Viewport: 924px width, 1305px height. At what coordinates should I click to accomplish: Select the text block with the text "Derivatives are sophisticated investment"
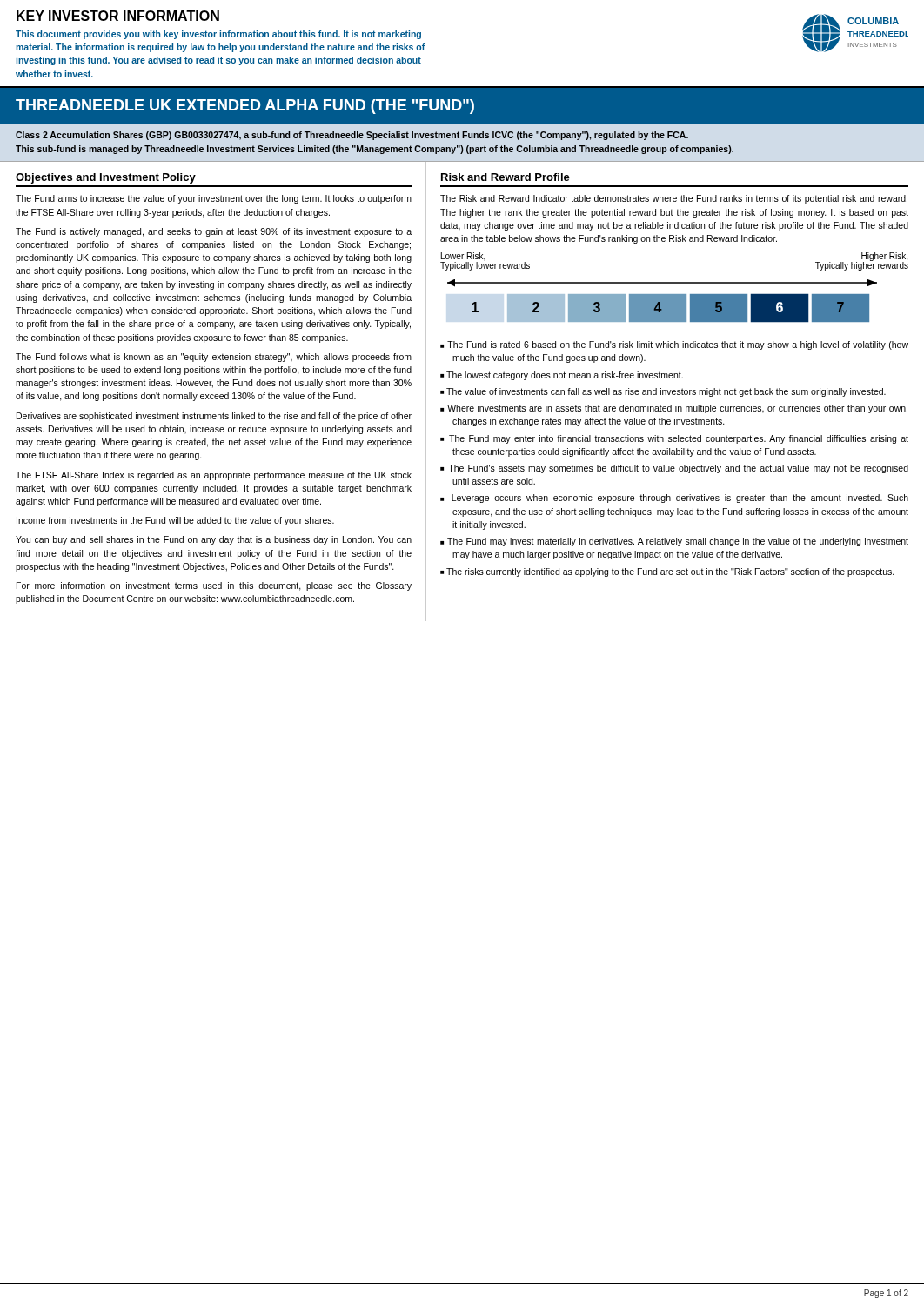(x=214, y=436)
